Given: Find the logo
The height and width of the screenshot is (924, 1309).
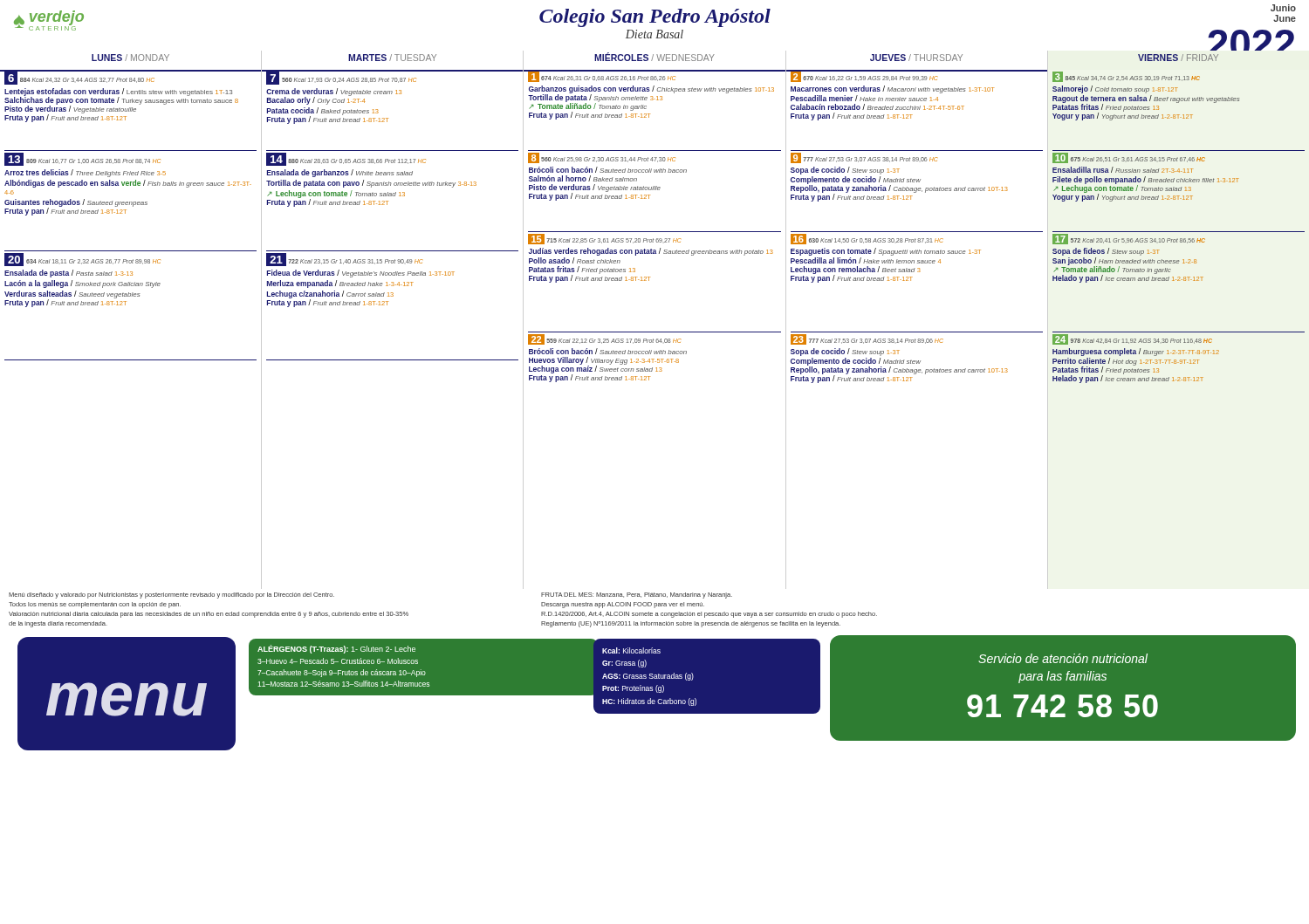Looking at the screenshot, I should coord(127,694).
